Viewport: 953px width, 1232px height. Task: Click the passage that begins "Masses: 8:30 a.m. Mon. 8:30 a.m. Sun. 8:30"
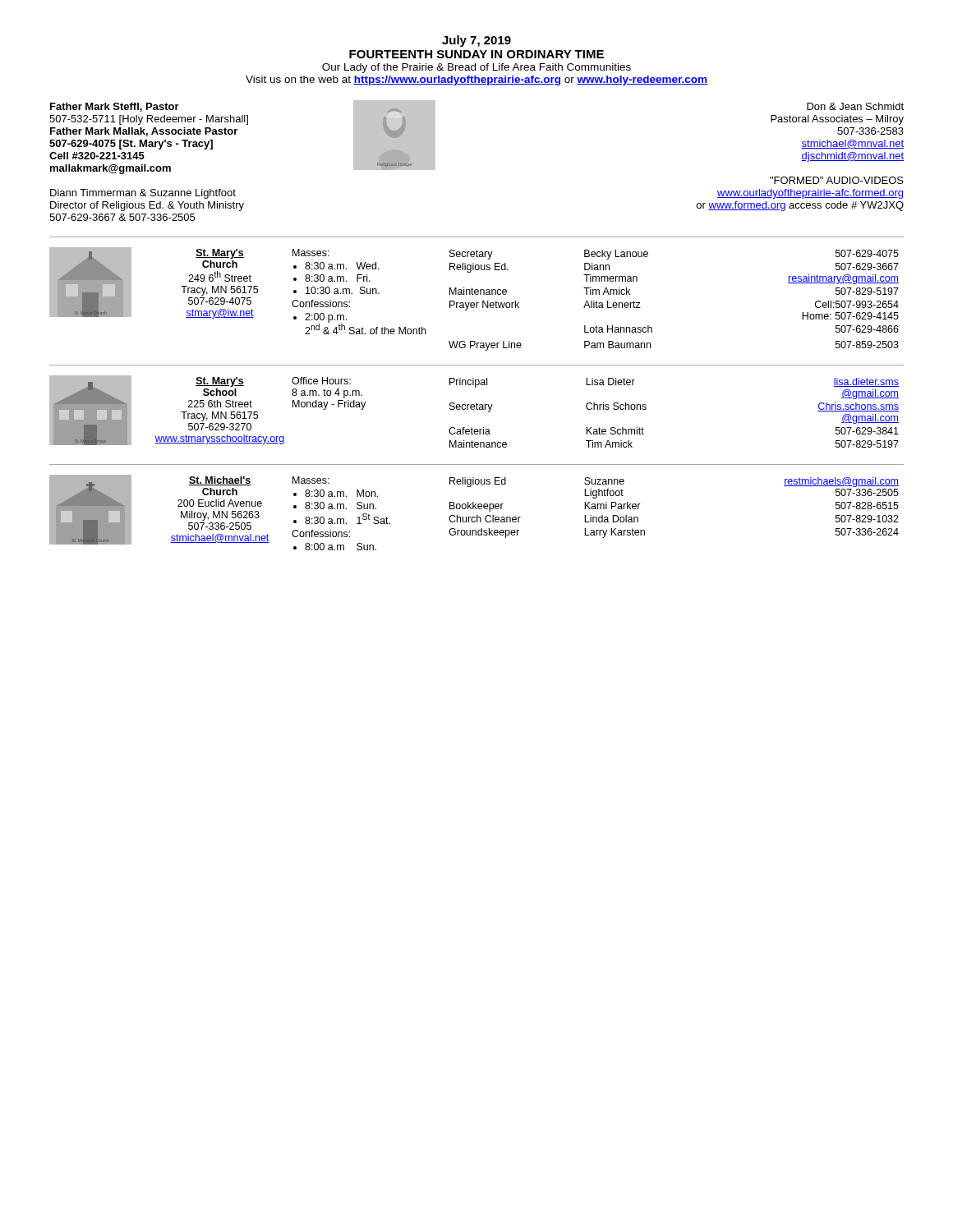click(x=368, y=514)
